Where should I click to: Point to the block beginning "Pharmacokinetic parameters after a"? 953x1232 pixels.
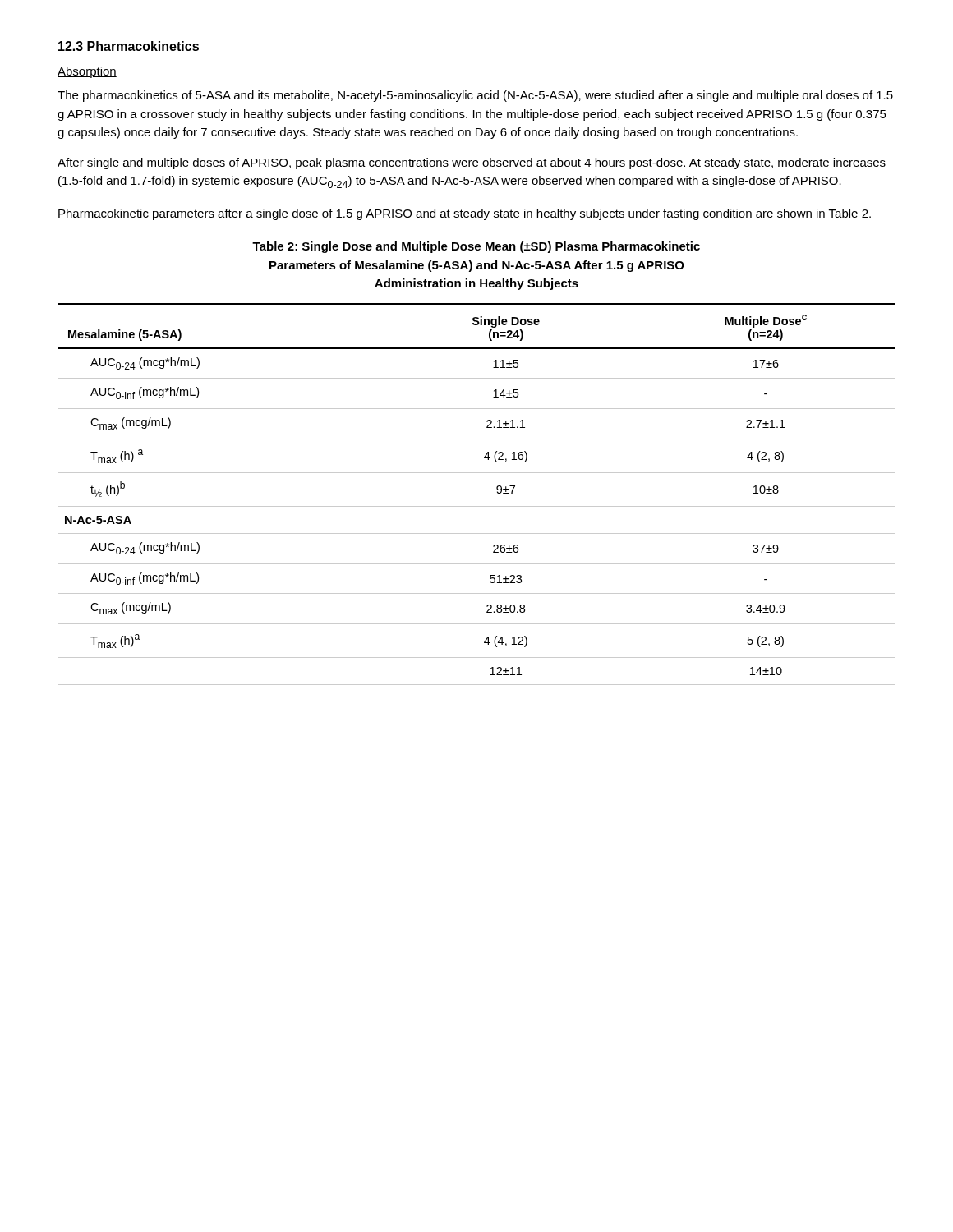point(465,213)
